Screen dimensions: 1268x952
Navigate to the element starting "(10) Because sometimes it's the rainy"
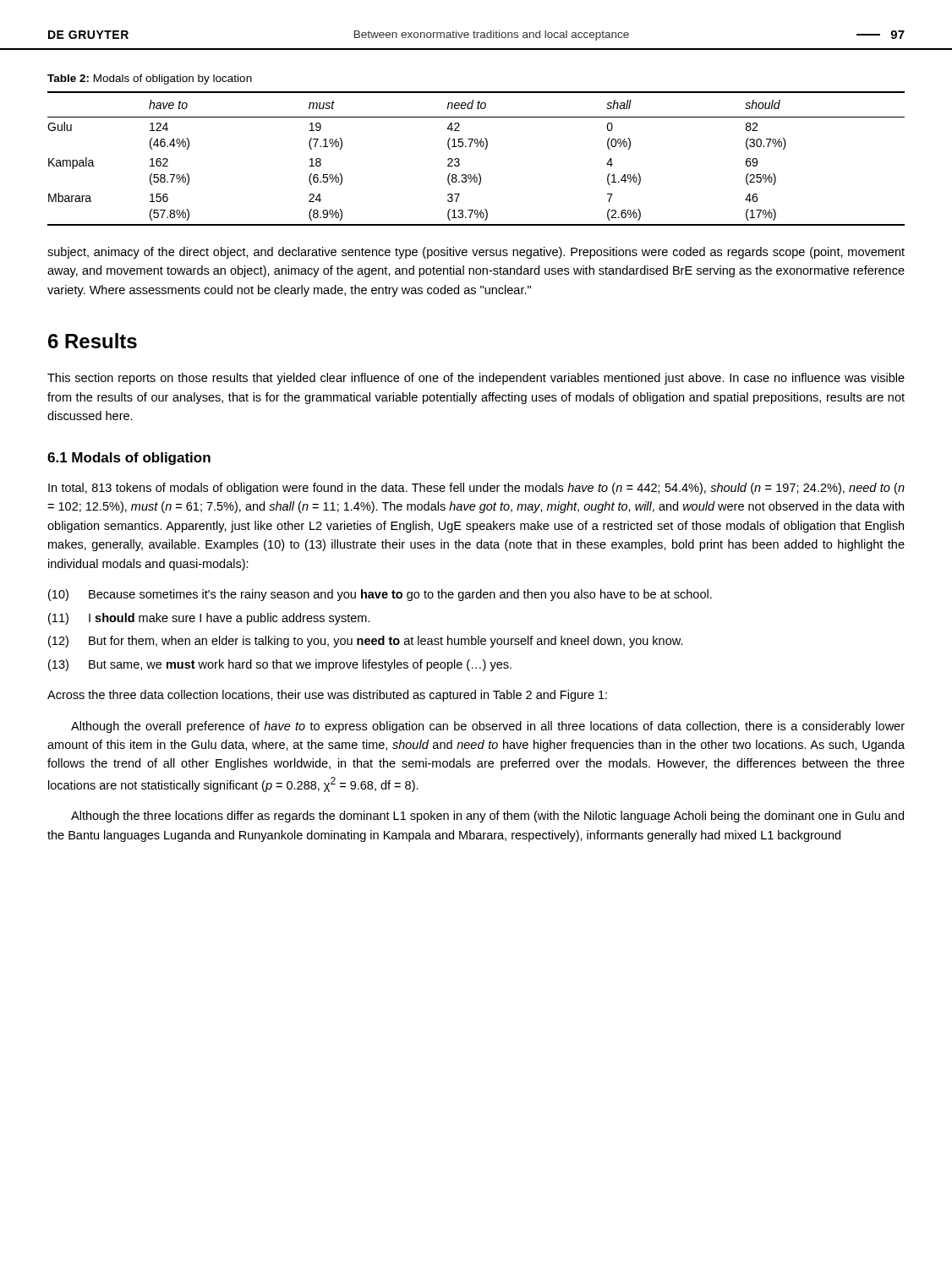pyautogui.click(x=476, y=595)
